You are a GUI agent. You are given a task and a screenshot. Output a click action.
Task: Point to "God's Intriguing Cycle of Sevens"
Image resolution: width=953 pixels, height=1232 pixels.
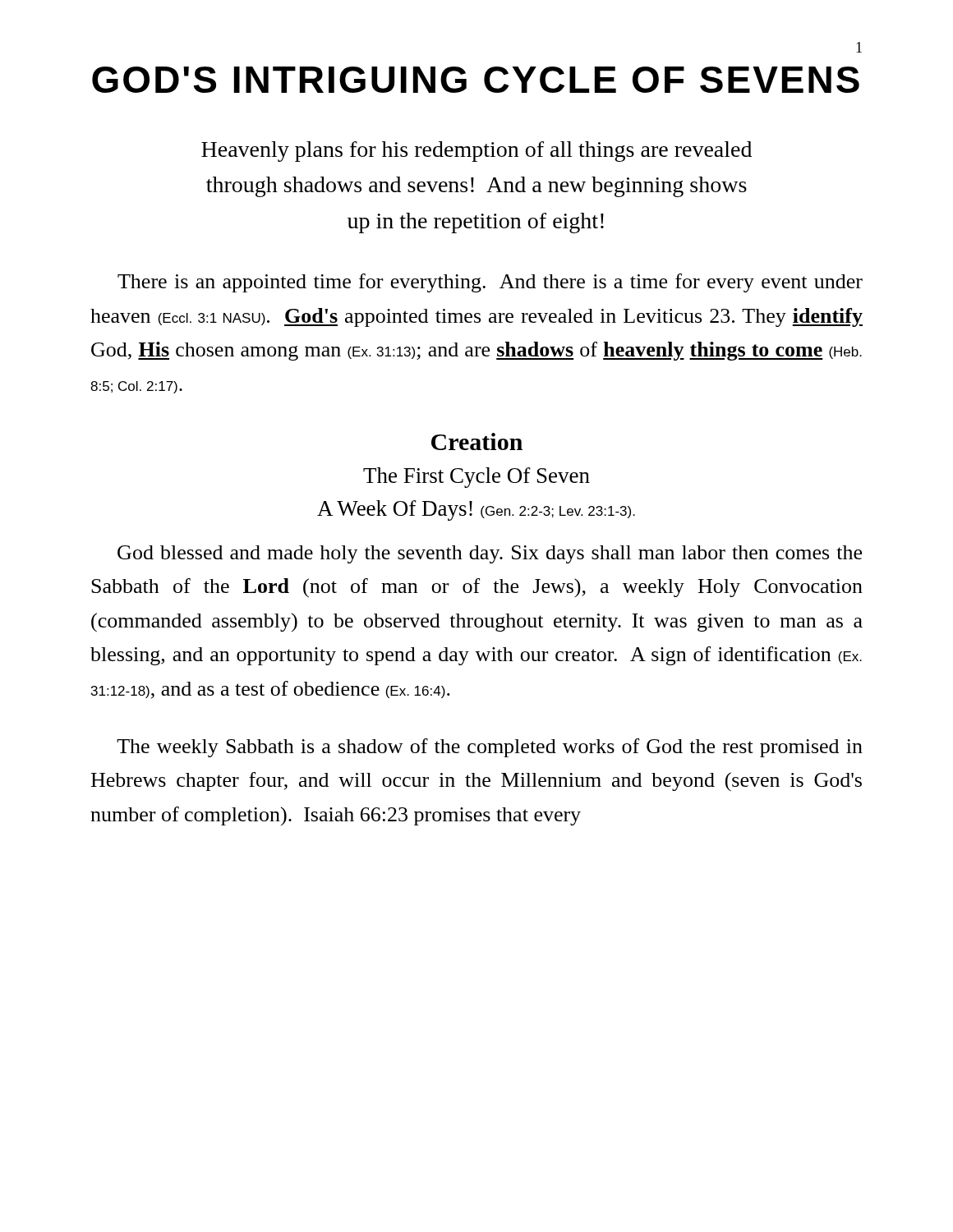point(476,80)
